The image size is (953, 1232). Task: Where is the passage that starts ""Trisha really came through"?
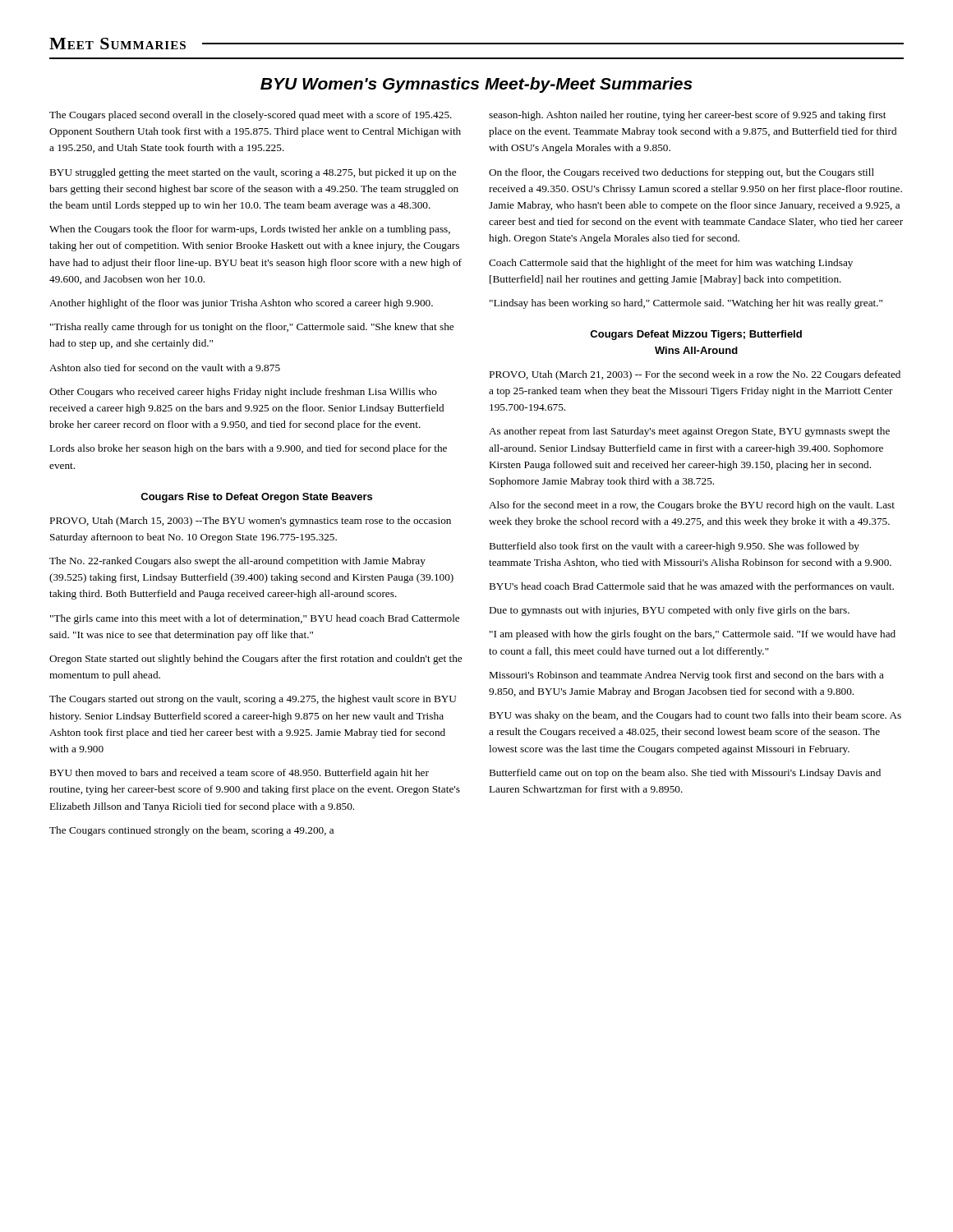257,335
